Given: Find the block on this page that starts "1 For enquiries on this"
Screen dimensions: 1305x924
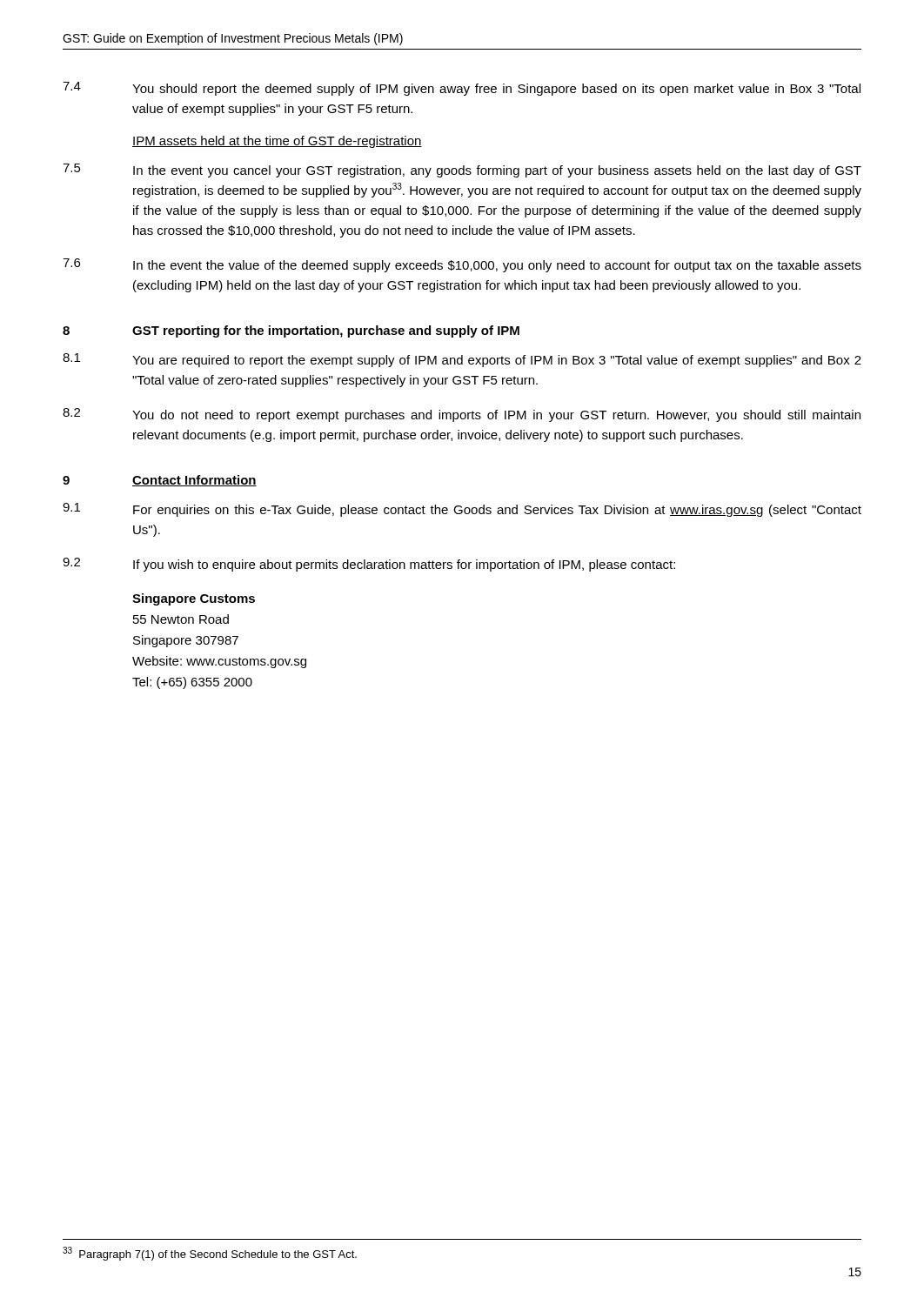Looking at the screenshot, I should [462, 520].
